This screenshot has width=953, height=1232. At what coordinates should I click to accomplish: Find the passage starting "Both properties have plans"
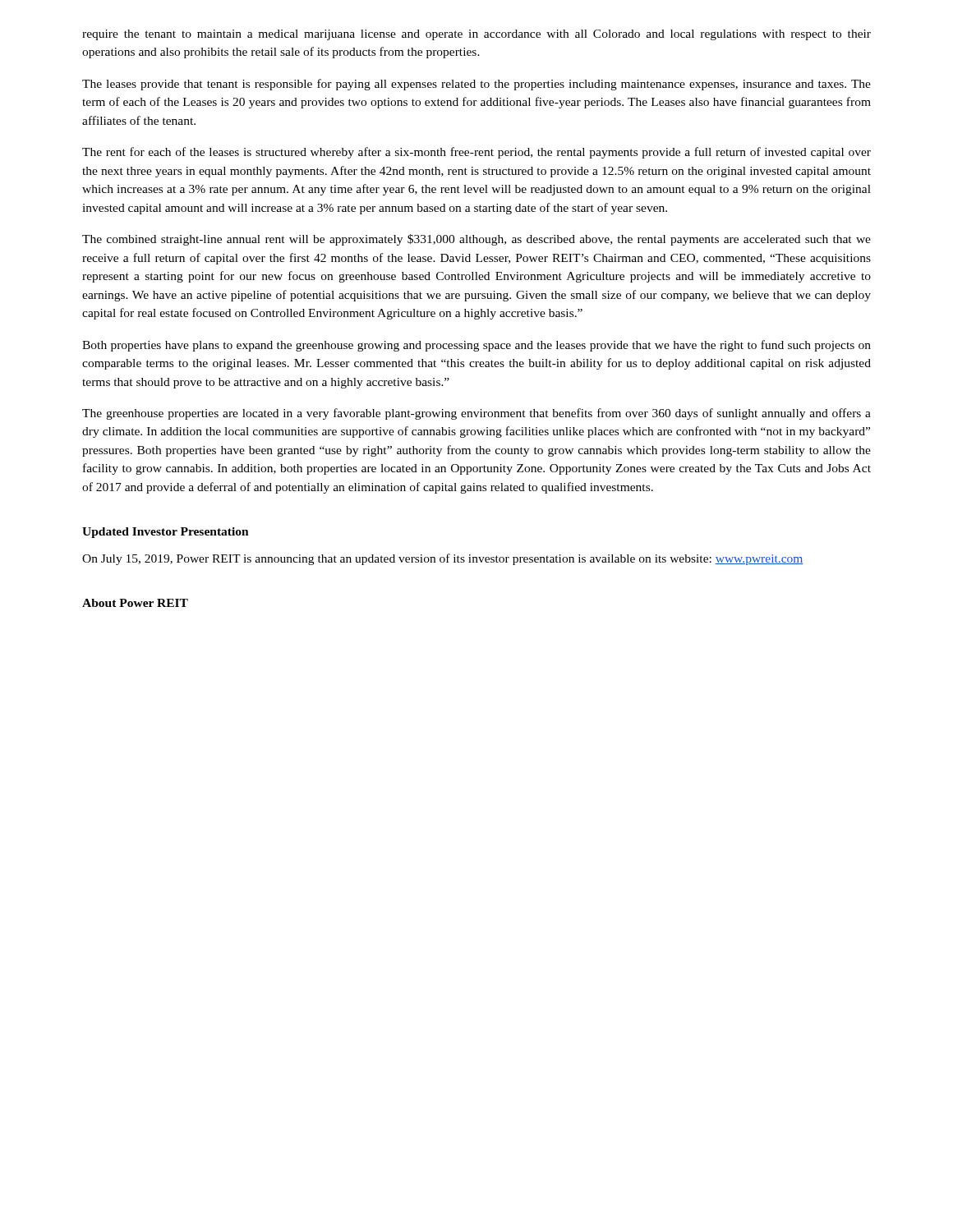[476, 363]
